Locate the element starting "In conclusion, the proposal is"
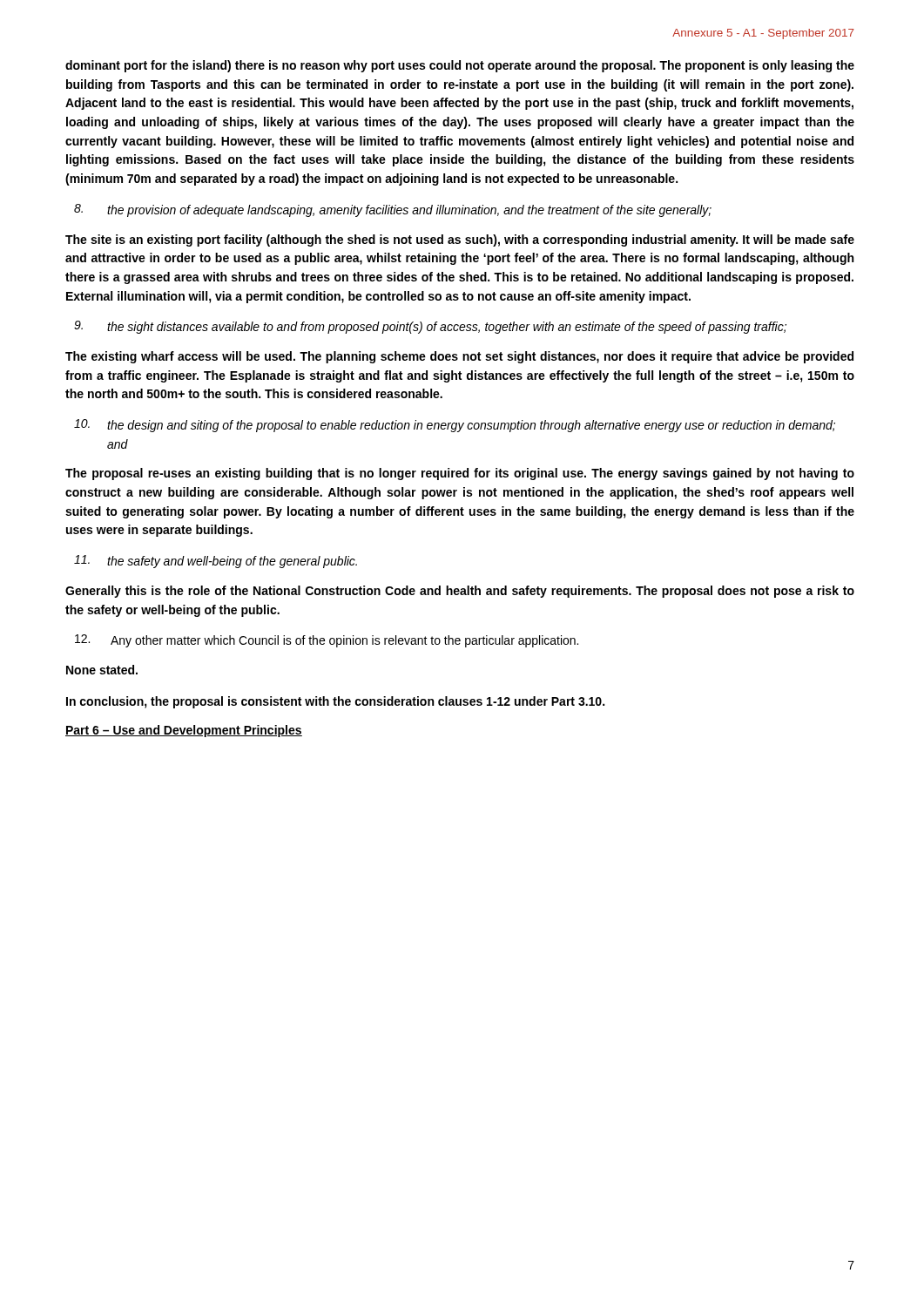924x1307 pixels. point(335,701)
